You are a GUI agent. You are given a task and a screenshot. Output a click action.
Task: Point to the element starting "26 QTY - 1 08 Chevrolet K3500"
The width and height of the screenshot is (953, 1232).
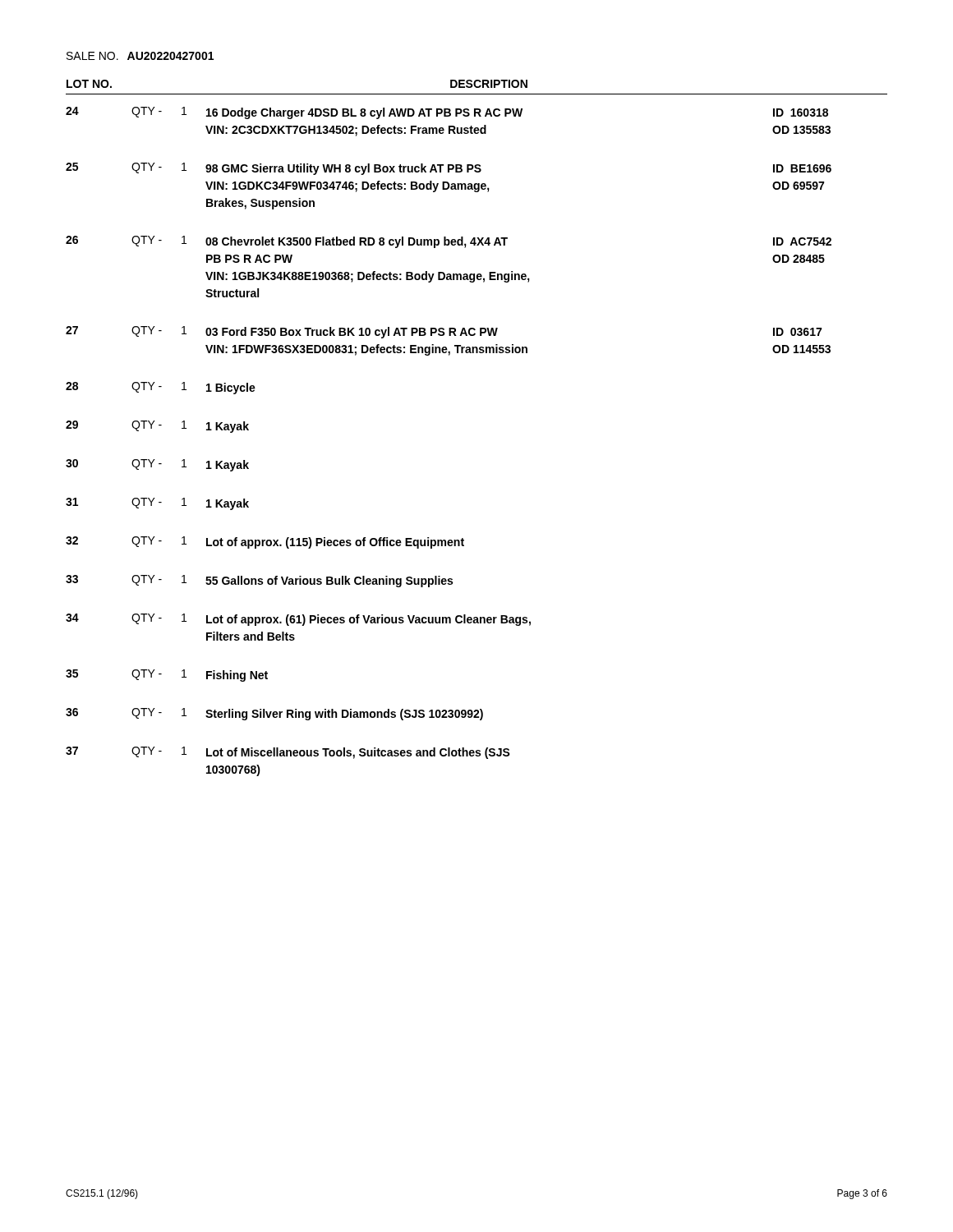coord(476,268)
